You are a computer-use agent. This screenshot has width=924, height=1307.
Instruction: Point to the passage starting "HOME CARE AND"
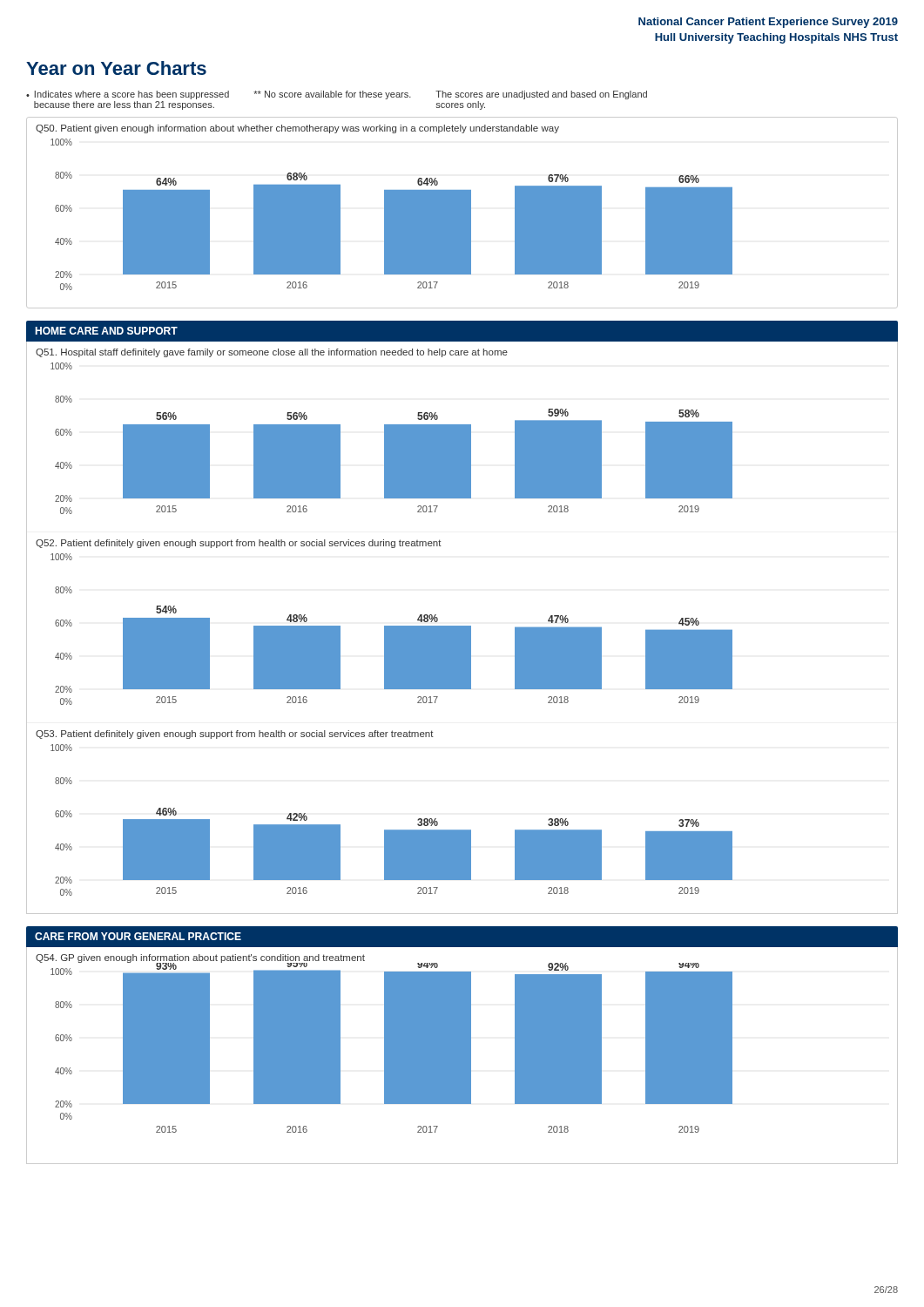pos(106,331)
